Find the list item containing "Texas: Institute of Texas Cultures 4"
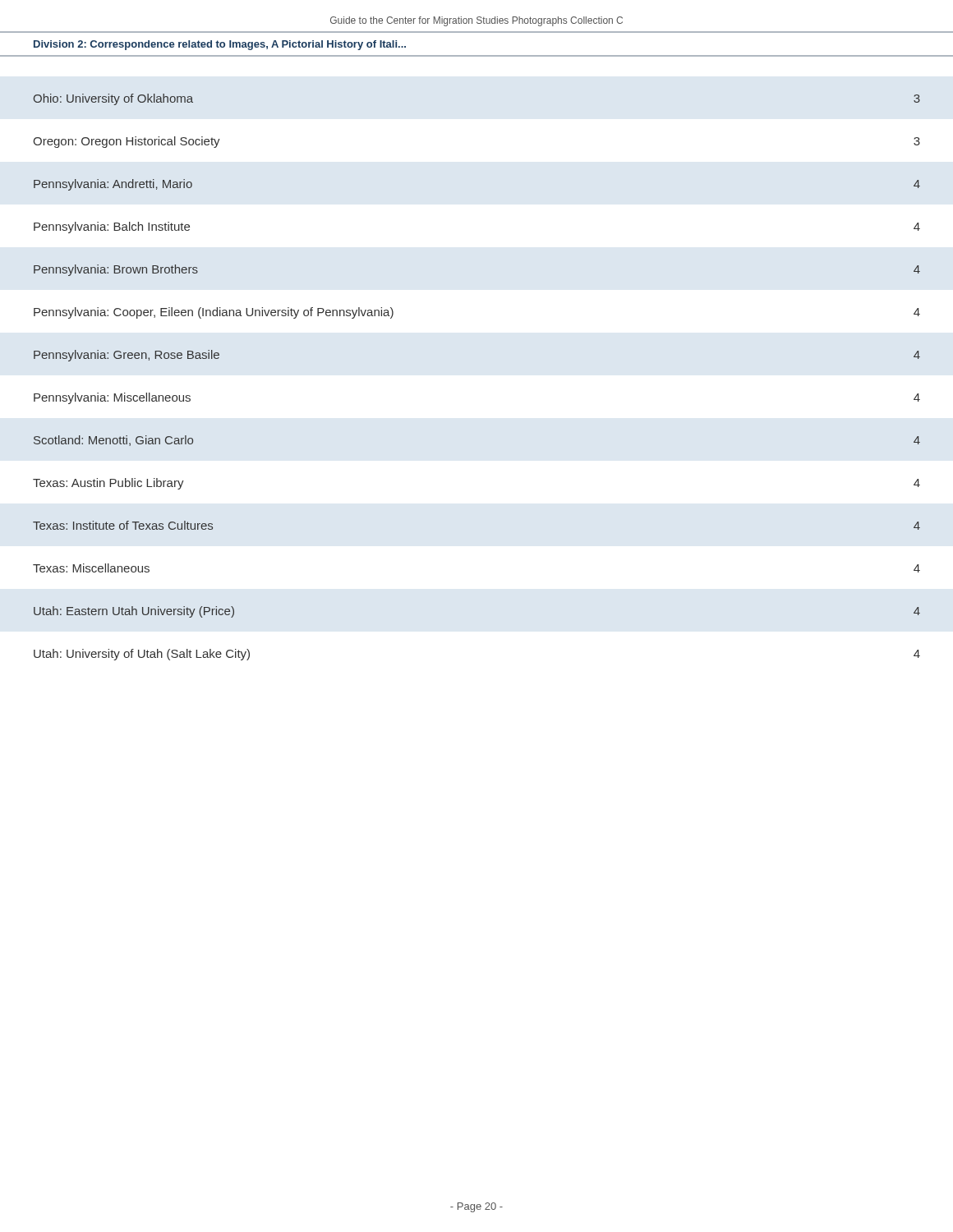 [124, 525]
